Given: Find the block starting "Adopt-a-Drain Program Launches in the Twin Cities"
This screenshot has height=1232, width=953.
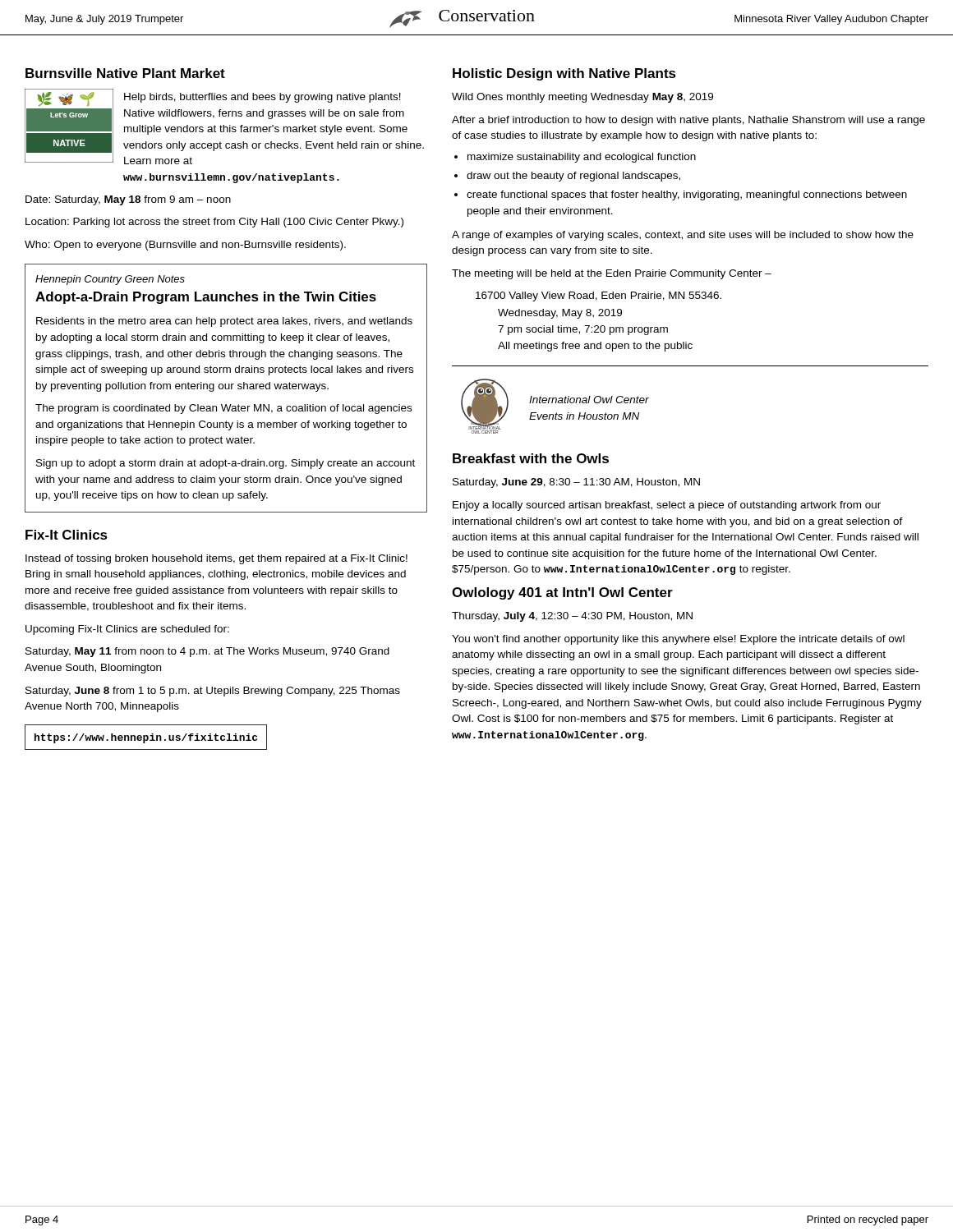Looking at the screenshot, I should coord(206,297).
